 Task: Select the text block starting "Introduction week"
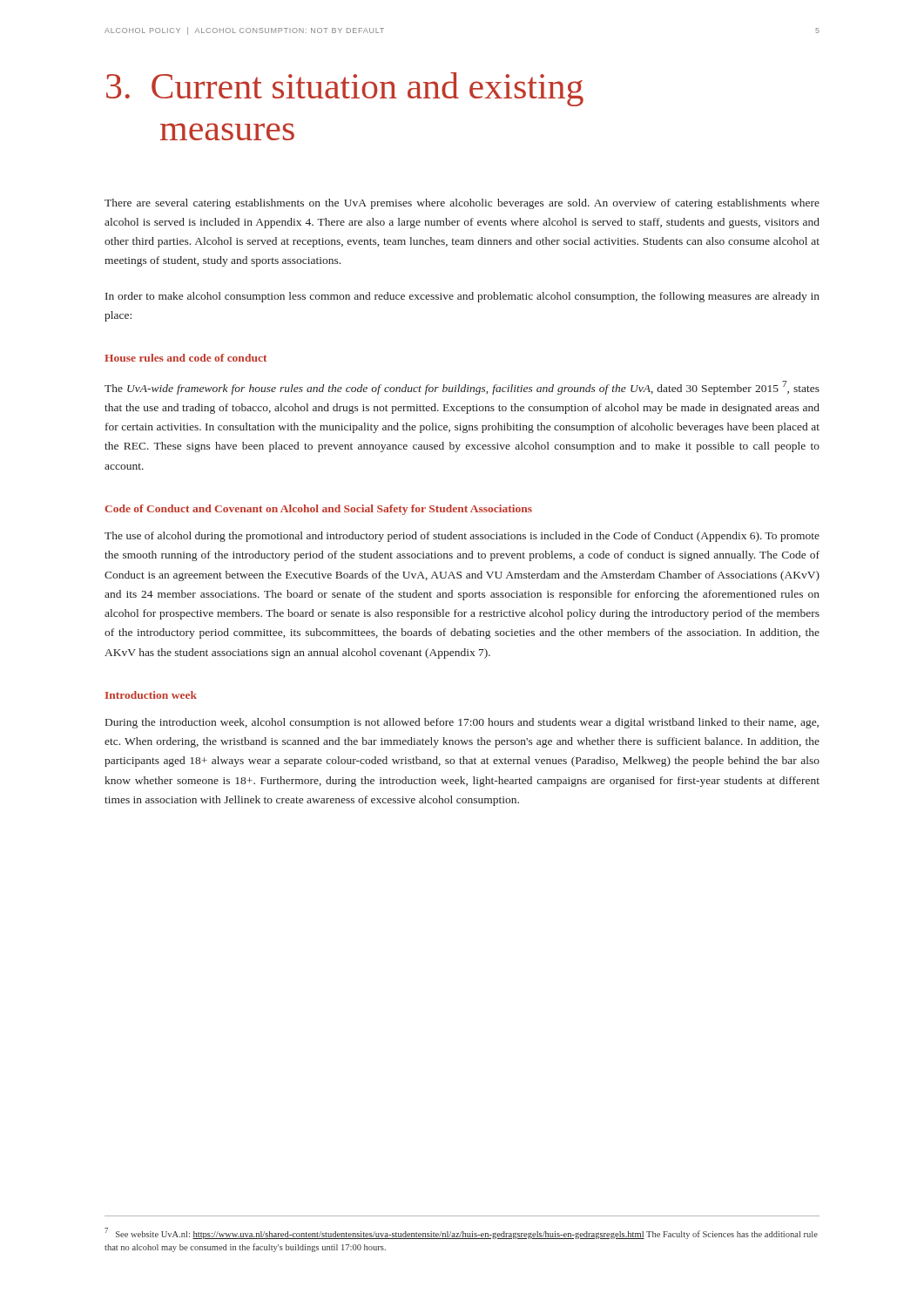151,695
